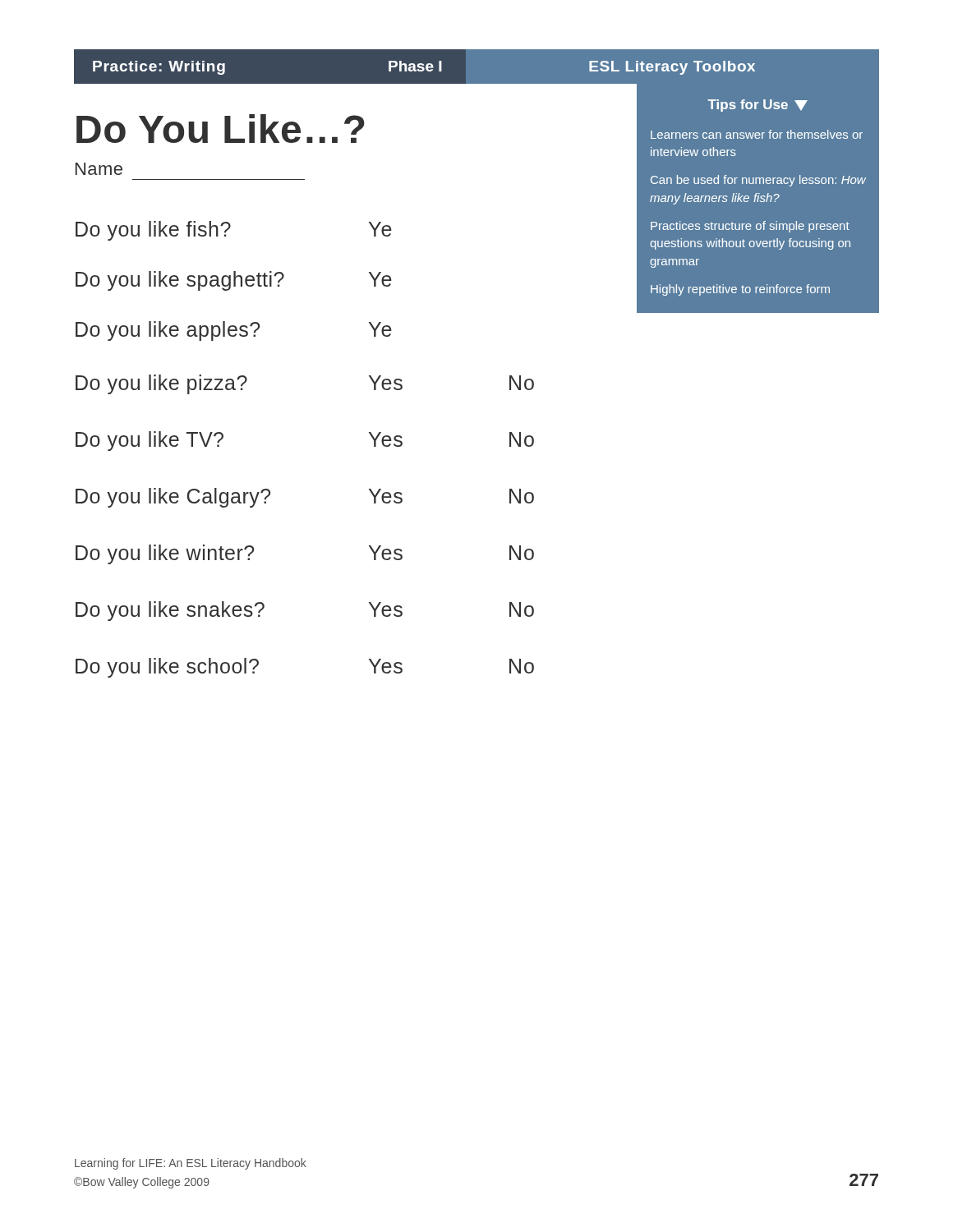Locate the block of text that opens with "Can be used for numeracy lesson: How"
The height and width of the screenshot is (1232, 953).
coord(758,188)
